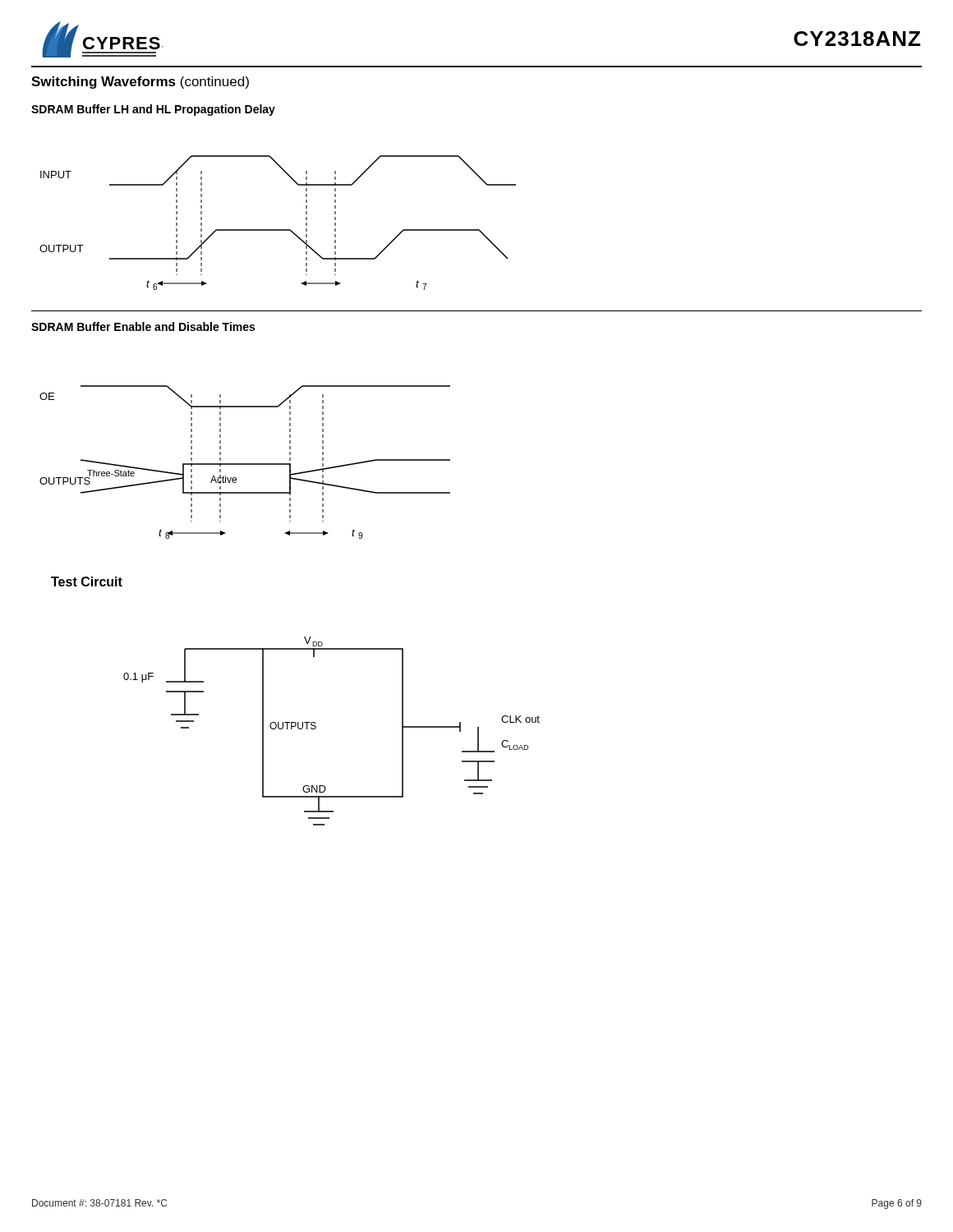Point to the text starting "Switching Waveforms (continued)"
Screen dimensions: 1232x953
click(140, 82)
